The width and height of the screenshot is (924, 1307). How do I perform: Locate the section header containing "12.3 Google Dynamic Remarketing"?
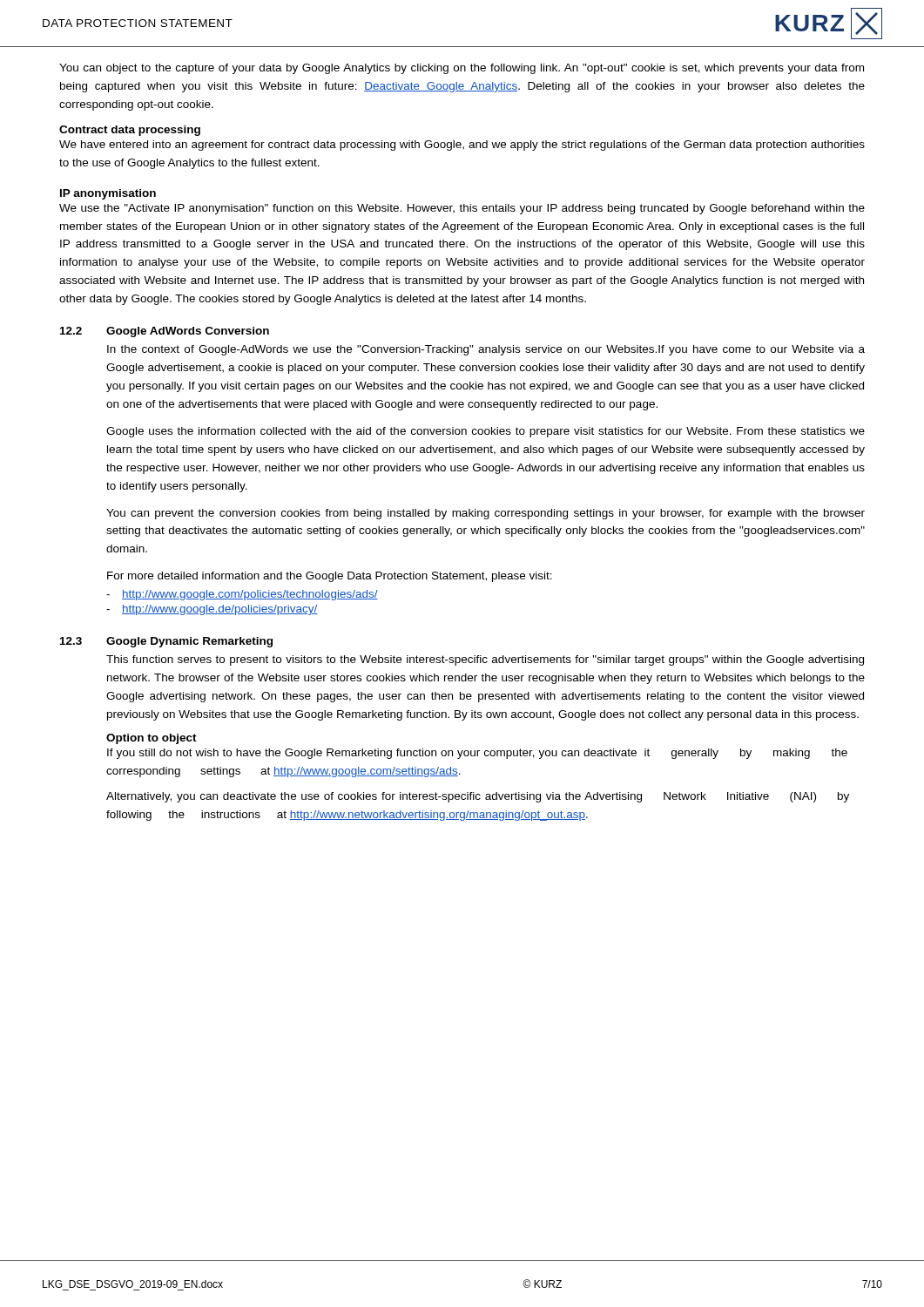(166, 641)
